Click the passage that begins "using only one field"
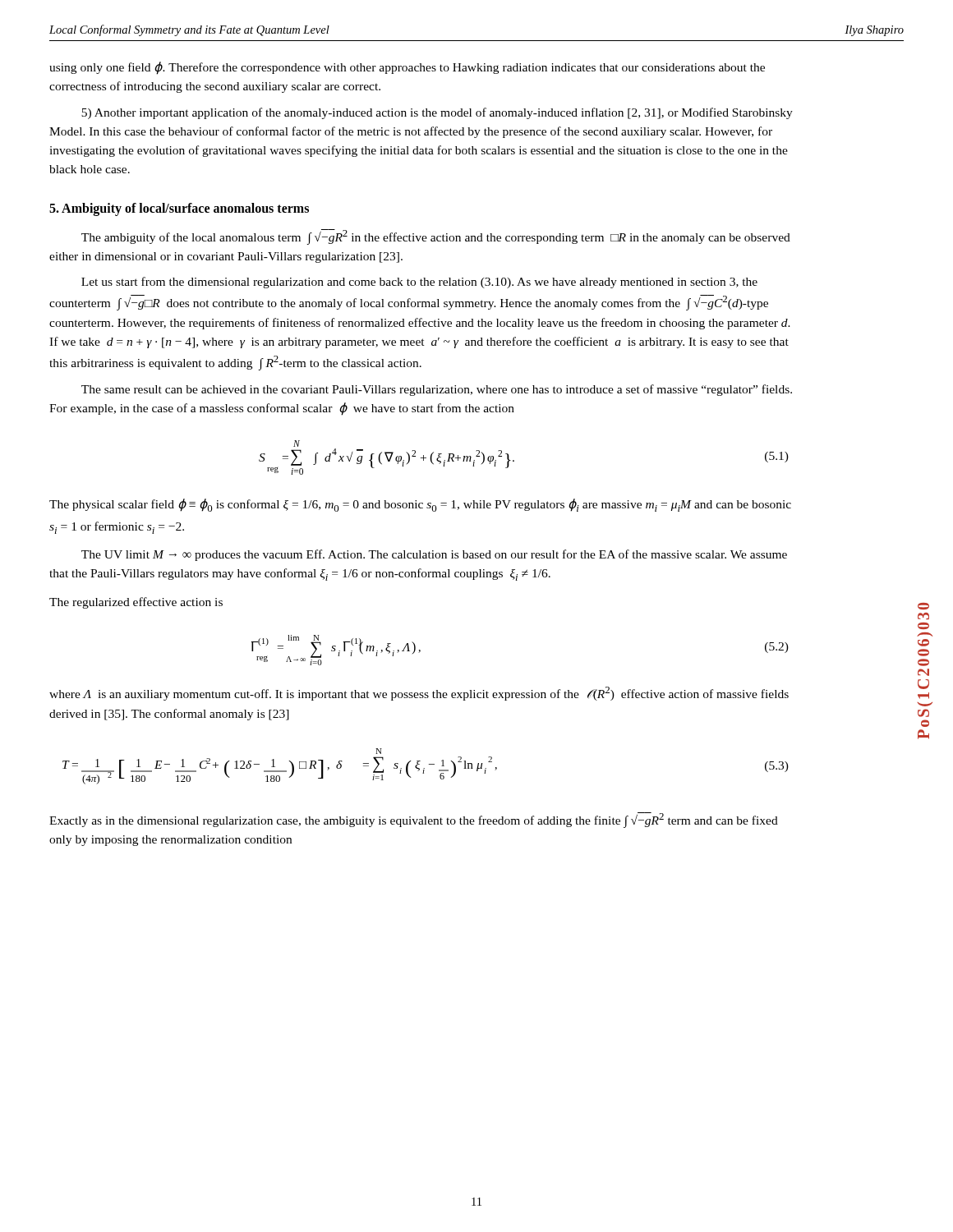The image size is (953, 1232). (423, 77)
